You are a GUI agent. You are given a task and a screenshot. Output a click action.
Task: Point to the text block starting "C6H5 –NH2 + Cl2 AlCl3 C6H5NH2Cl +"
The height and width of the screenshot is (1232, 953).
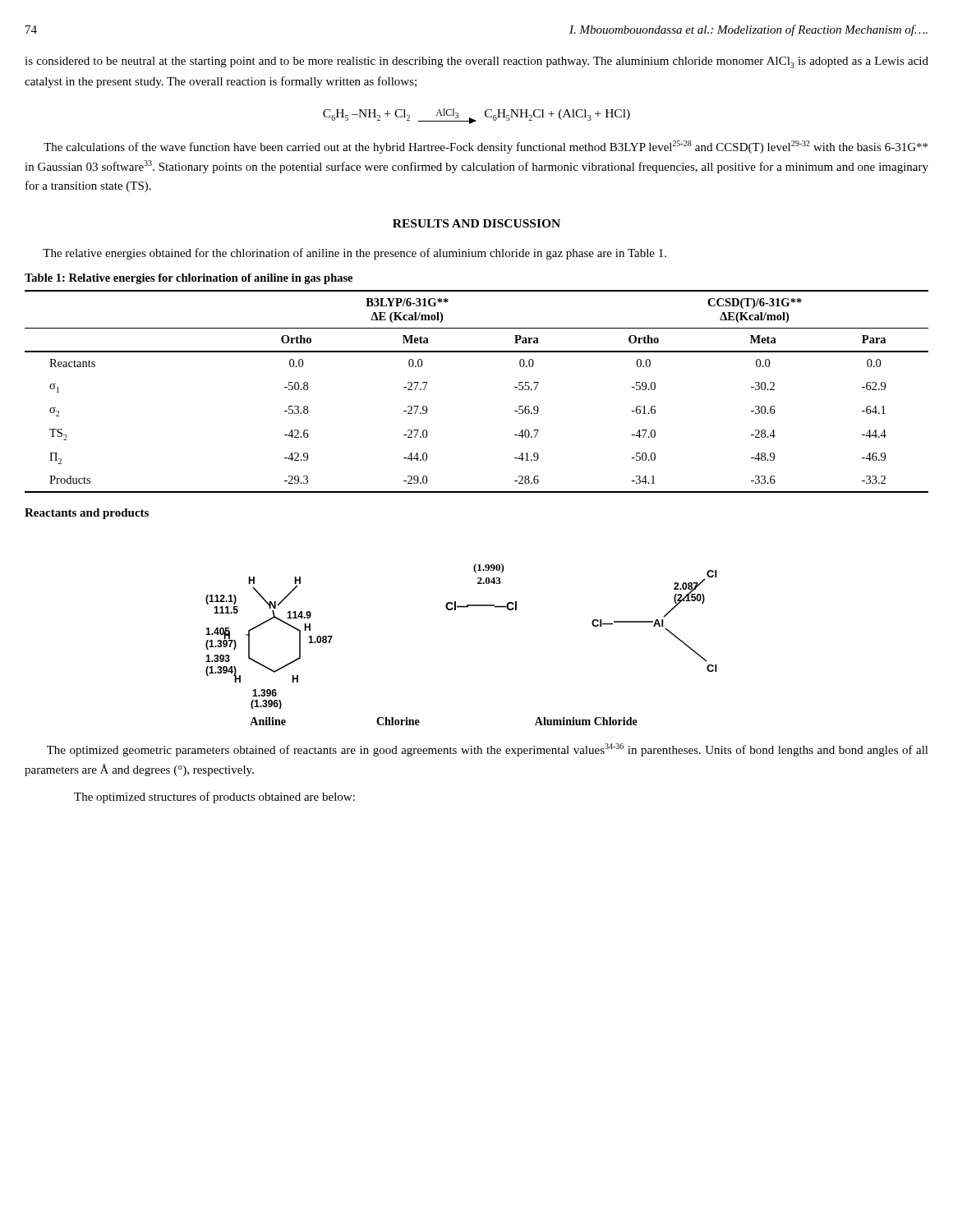[x=476, y=114]
